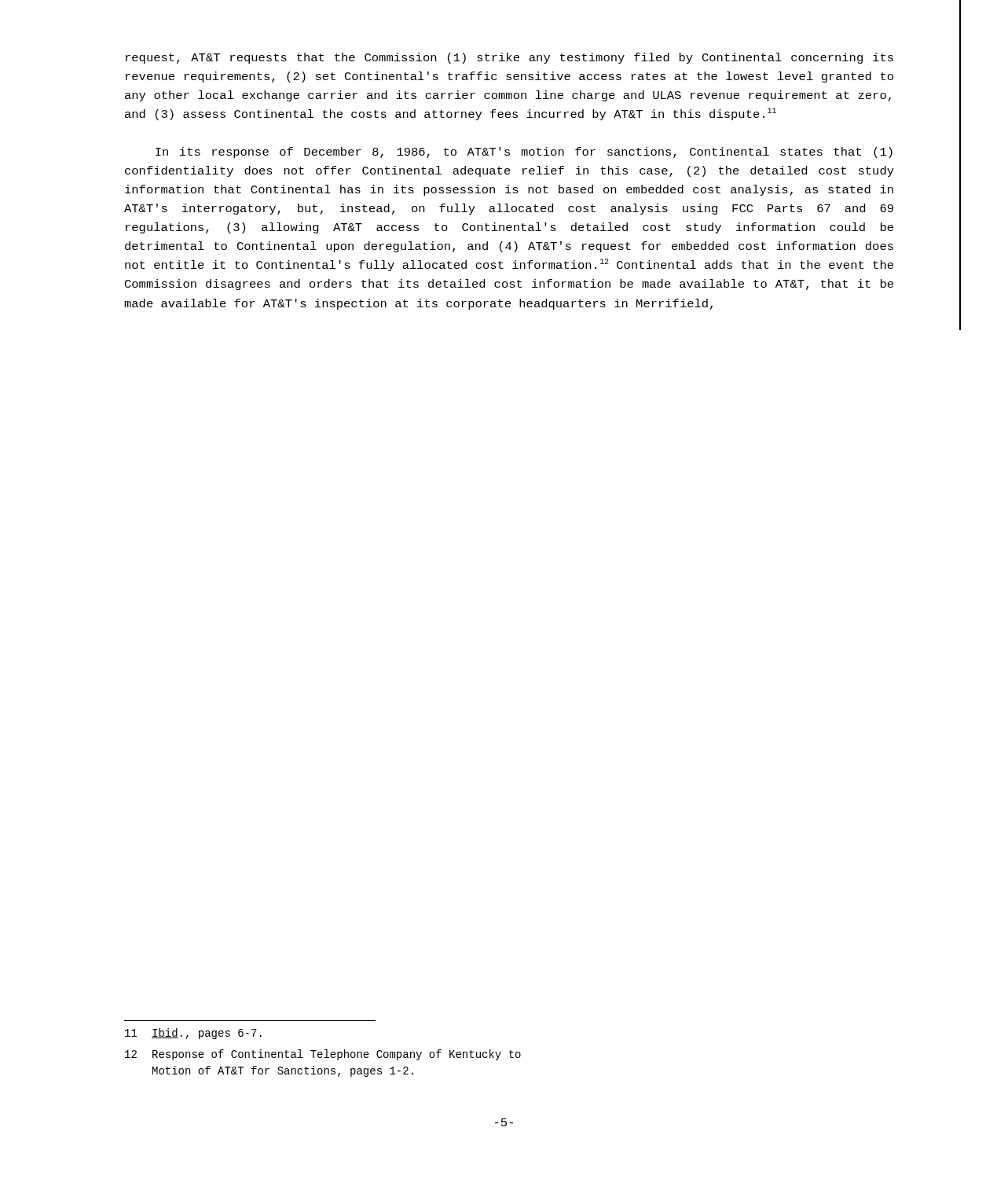The width and height of the screenshot is (1008, 1179).
Task: Click on the footnote with the text "12 Response of Continental"
Action: pos(509,1063)
